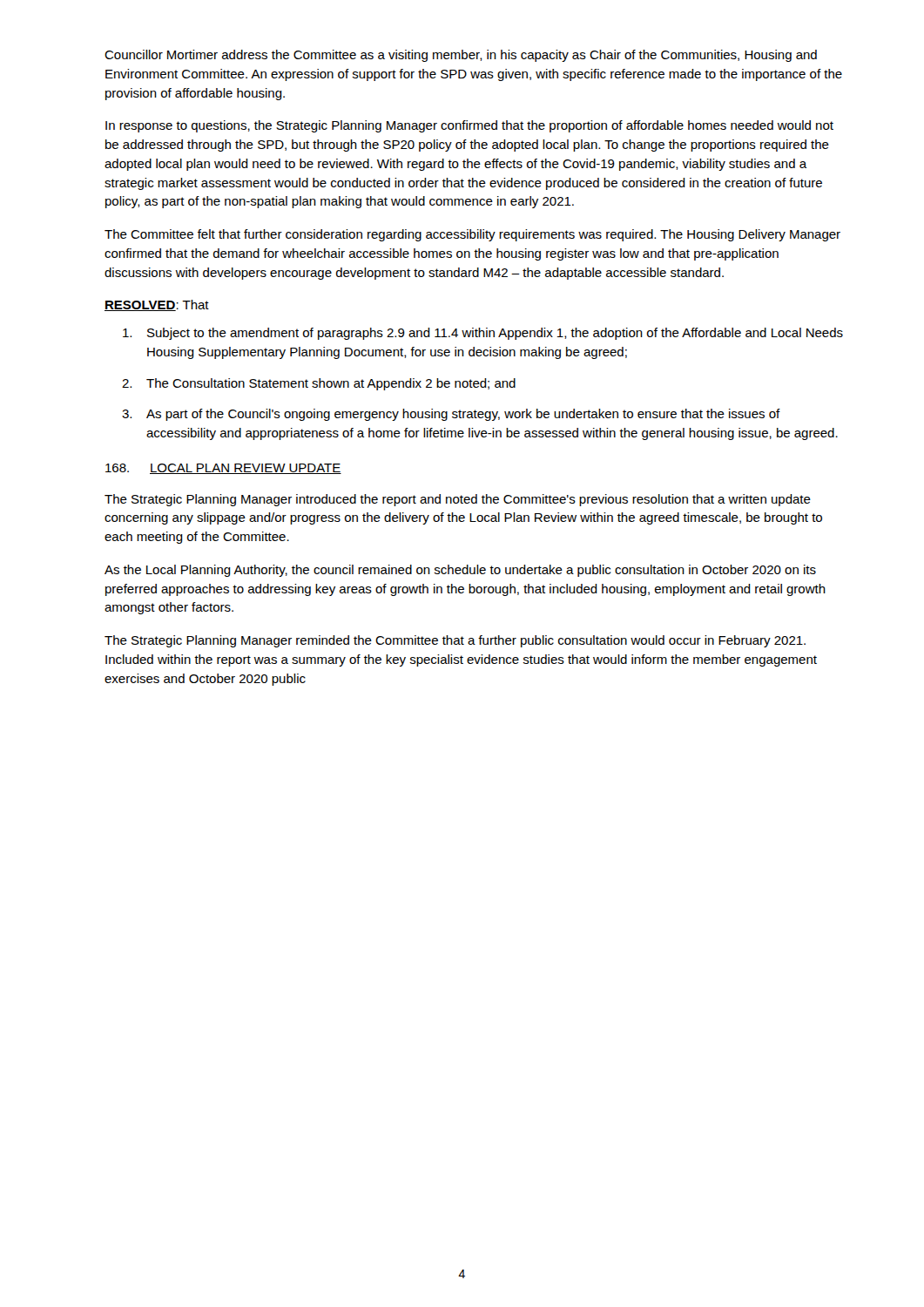Screen dimensions: 1307x924
Task: Where is the passage that starts "The Committee felt that"?
Action: pyautogui.click(x=472, y=253)
